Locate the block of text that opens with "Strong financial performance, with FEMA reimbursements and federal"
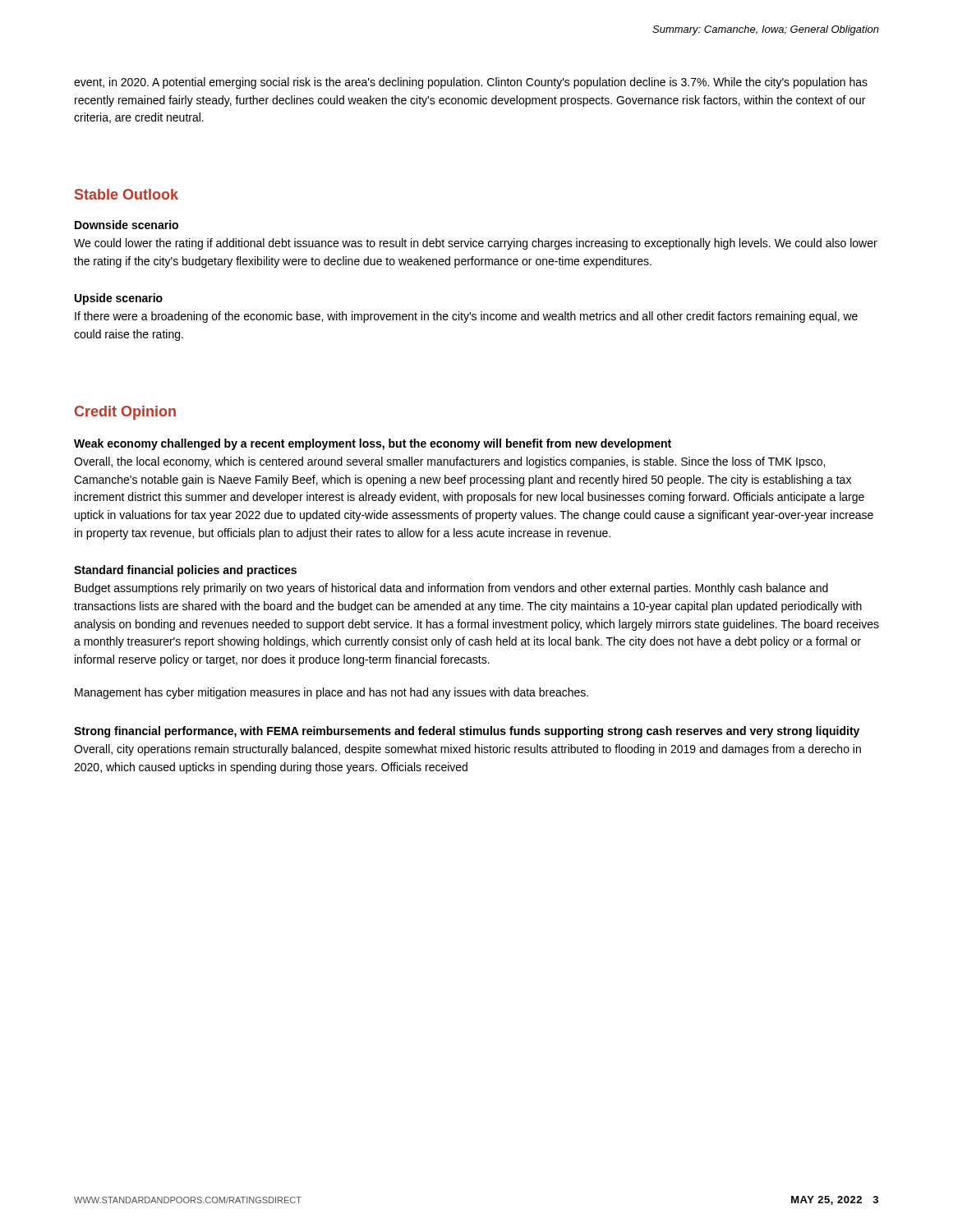Viewport: 953px width, 1232px height. 467,731
